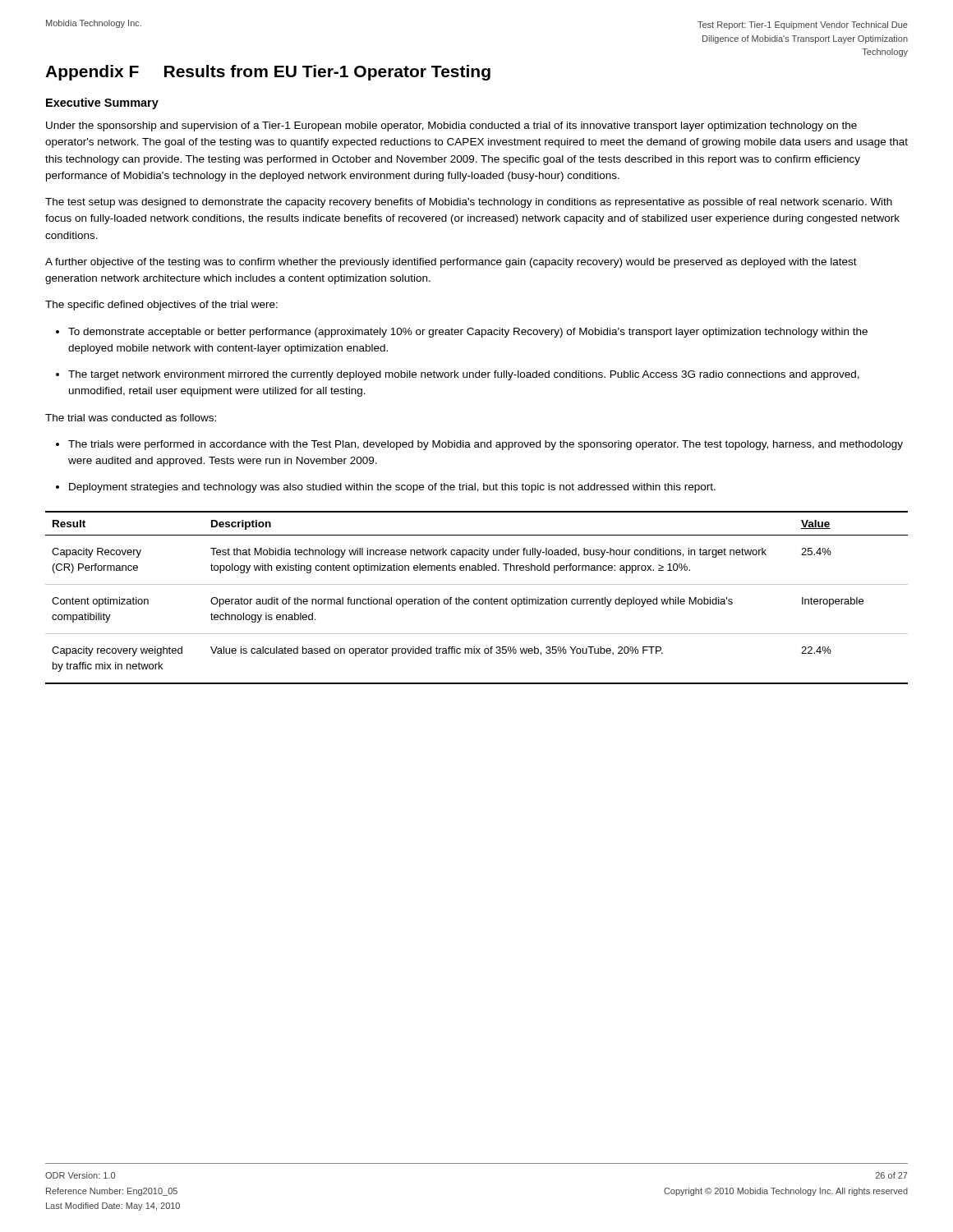Find the block starting "The trials were performed"
Image resolution: width=953 pixels, height=1232 pixels.
[x=486, y=452]
